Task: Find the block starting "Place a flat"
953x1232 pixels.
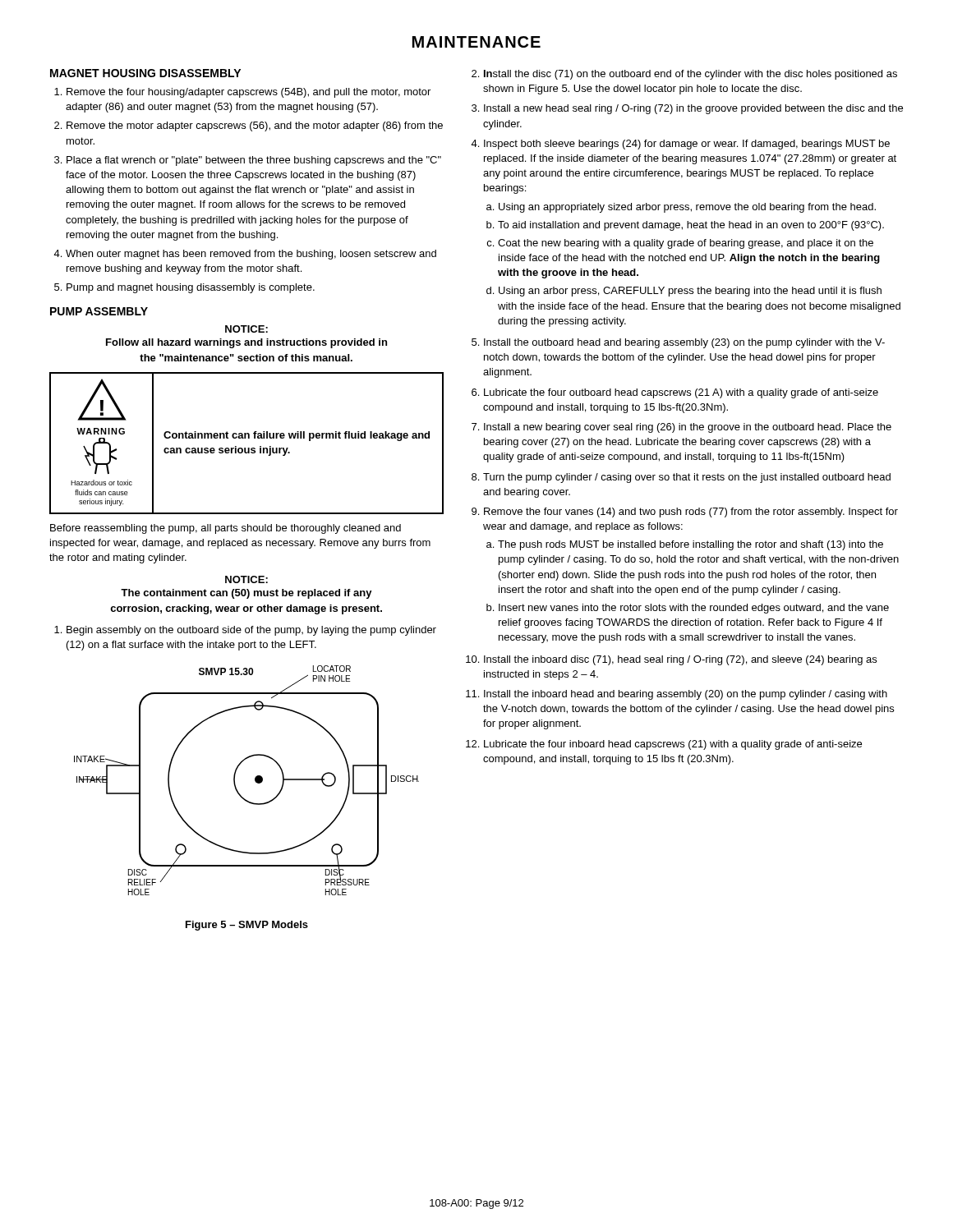Action: pyautogui.click(x=253, y=197)
